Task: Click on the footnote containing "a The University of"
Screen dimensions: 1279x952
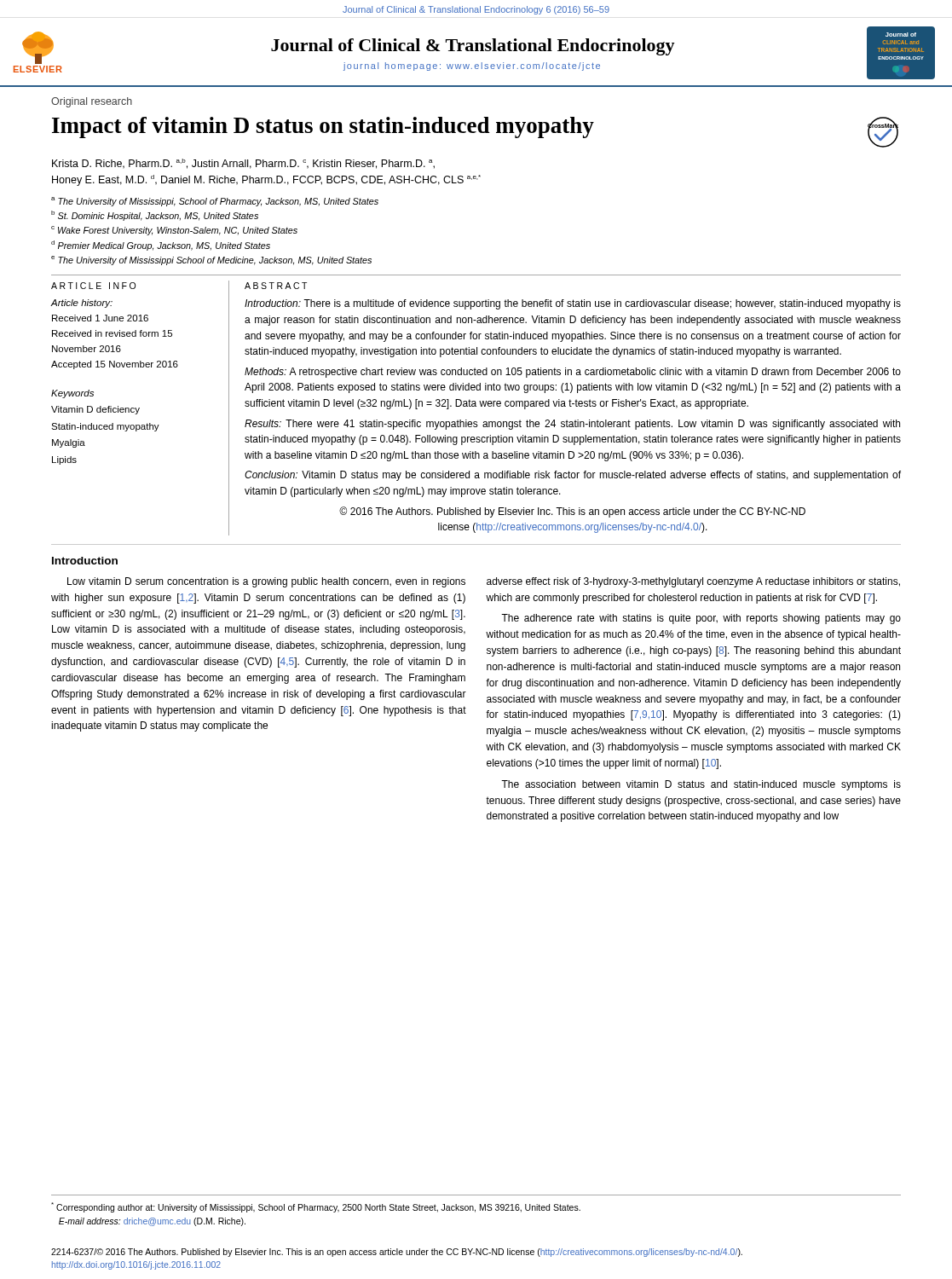Action: 215,230
